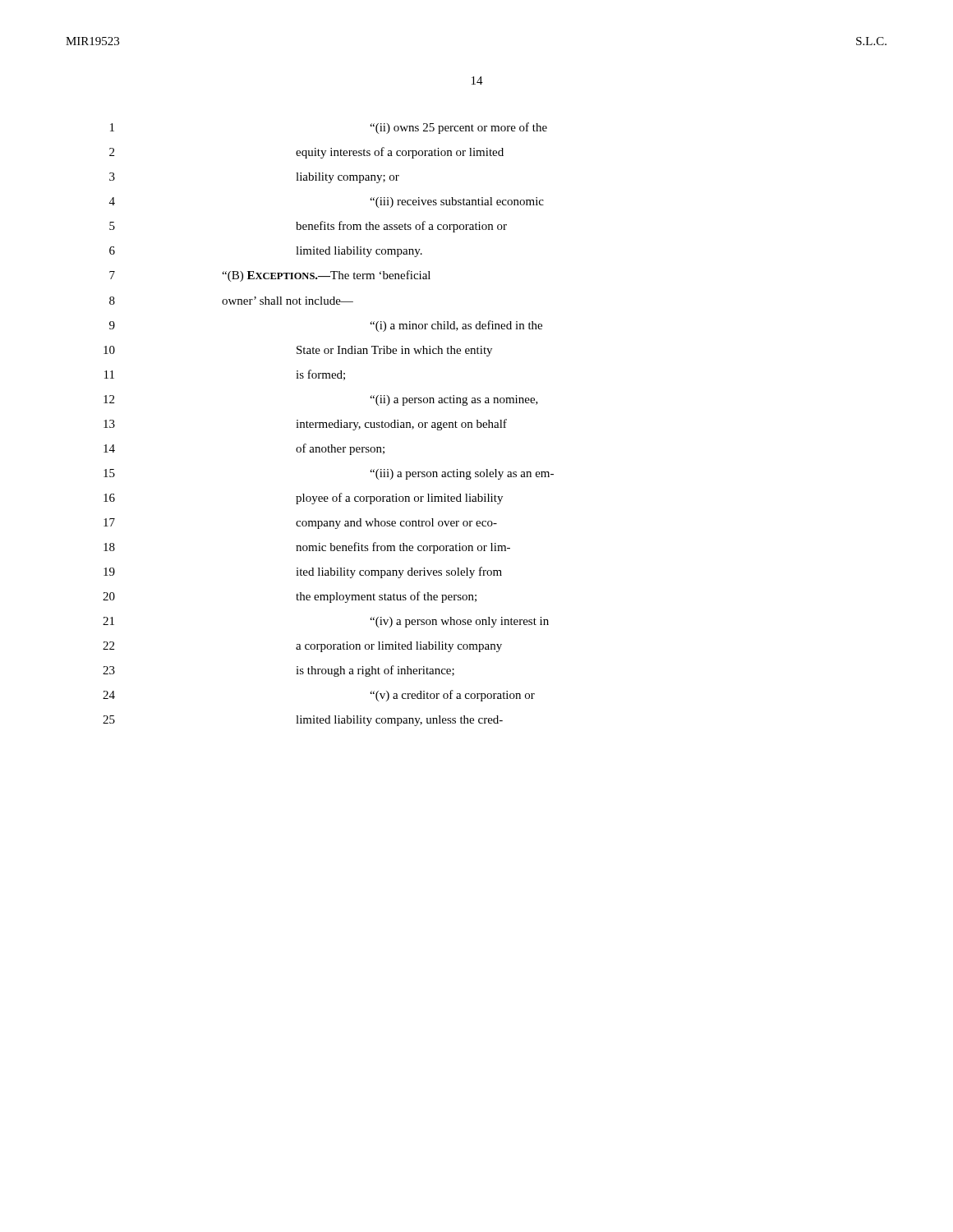
Task: Select the list item that reads "23 is through a right of inheritance;"
Action: [106, 671]
